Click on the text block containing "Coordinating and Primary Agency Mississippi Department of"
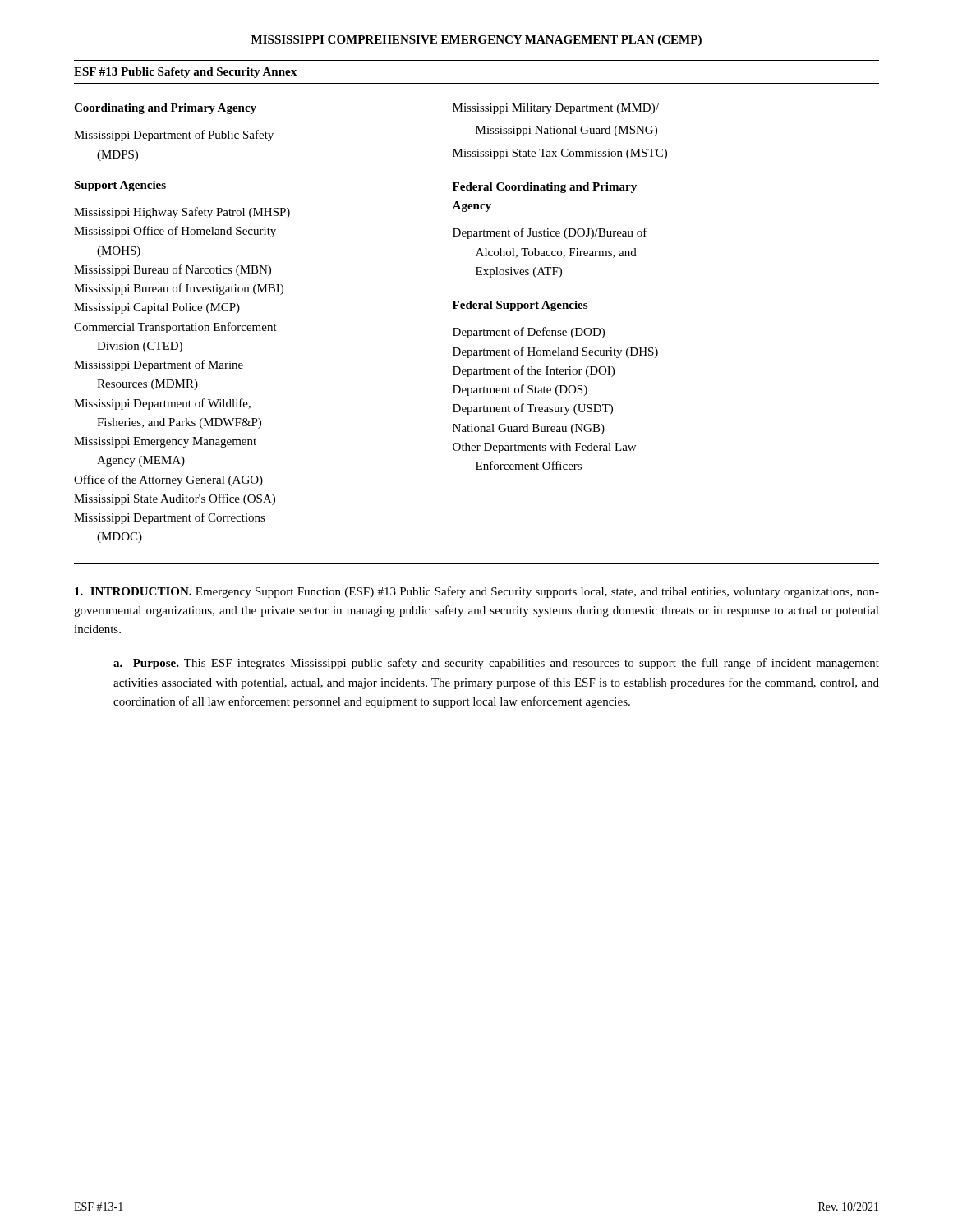The height and width of the screenshot is (1232, 953). coord(476,323)
